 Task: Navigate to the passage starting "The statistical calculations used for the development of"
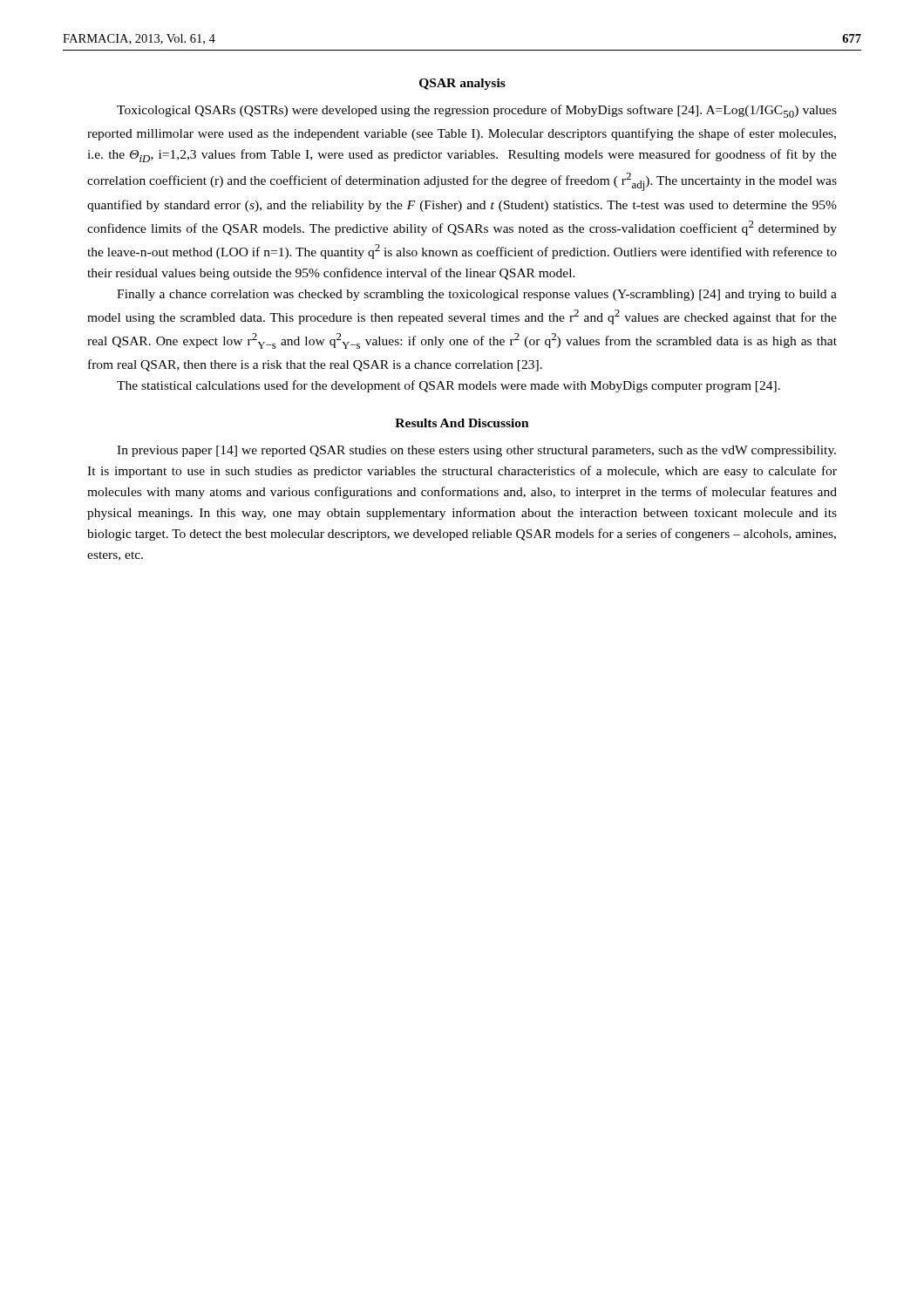pyautogui.click(x=449, y=385)
